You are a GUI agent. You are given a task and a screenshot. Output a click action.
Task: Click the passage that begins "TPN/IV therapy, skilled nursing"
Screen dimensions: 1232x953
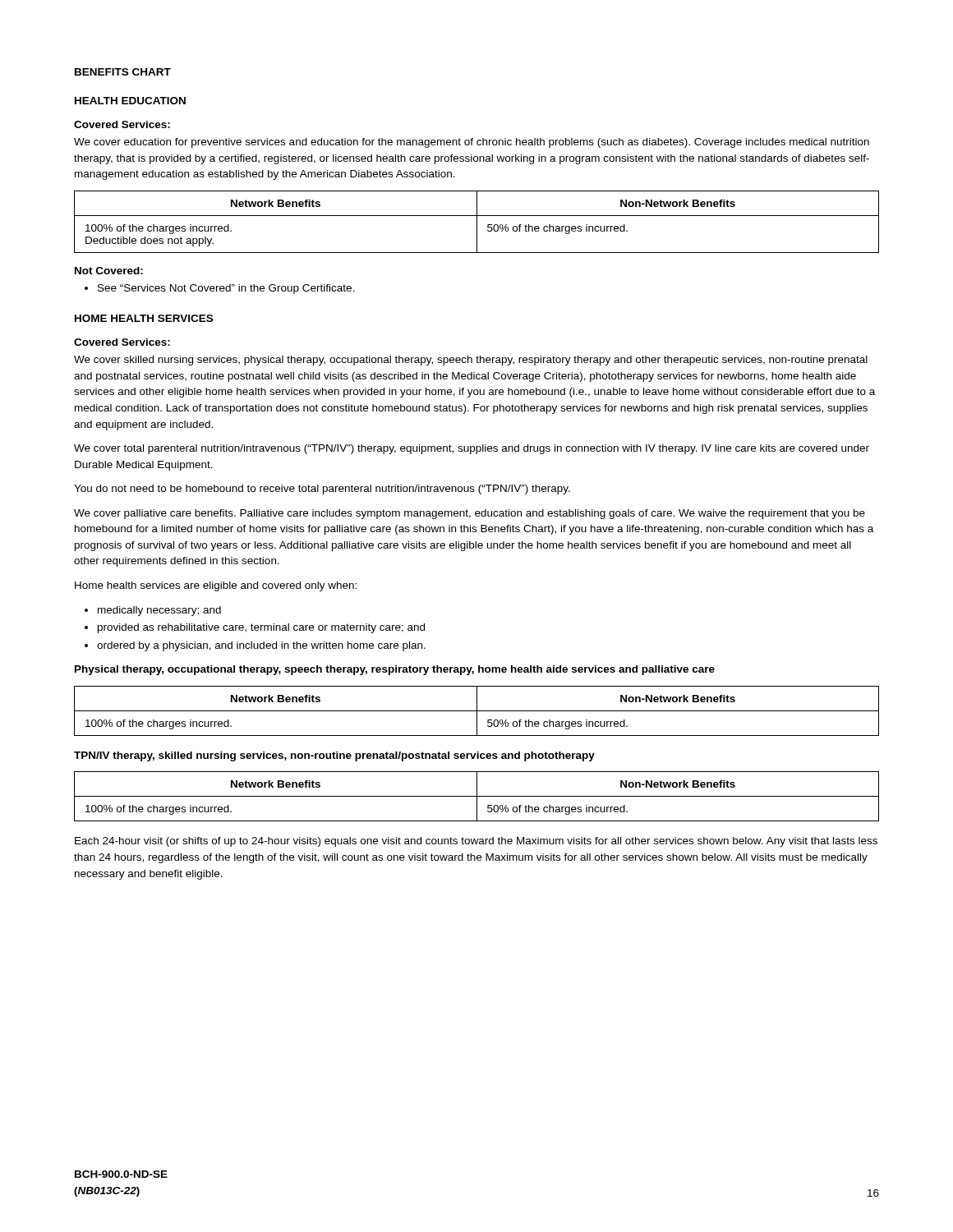476,755
